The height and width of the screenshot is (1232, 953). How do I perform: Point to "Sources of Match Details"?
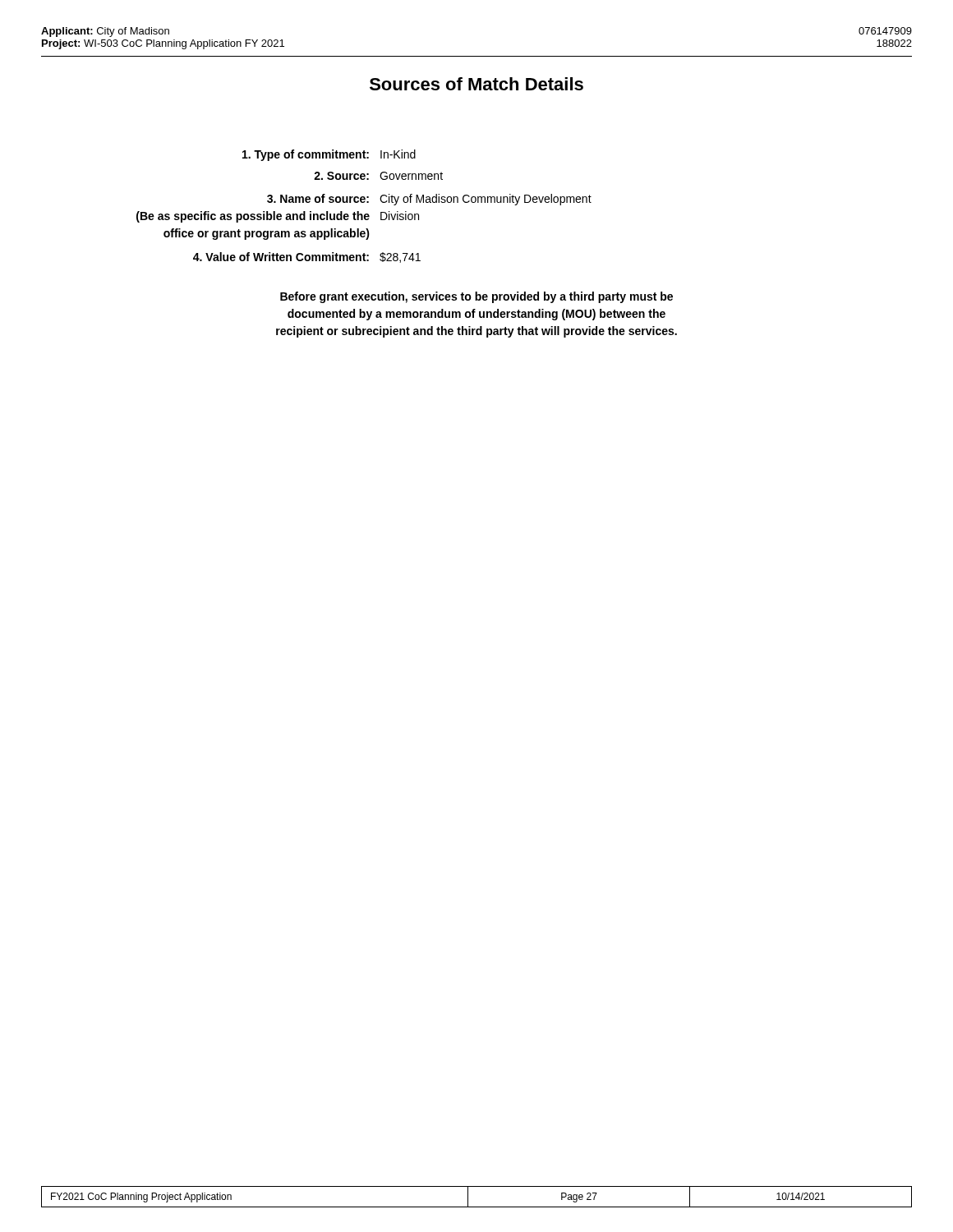pos(476,85)
